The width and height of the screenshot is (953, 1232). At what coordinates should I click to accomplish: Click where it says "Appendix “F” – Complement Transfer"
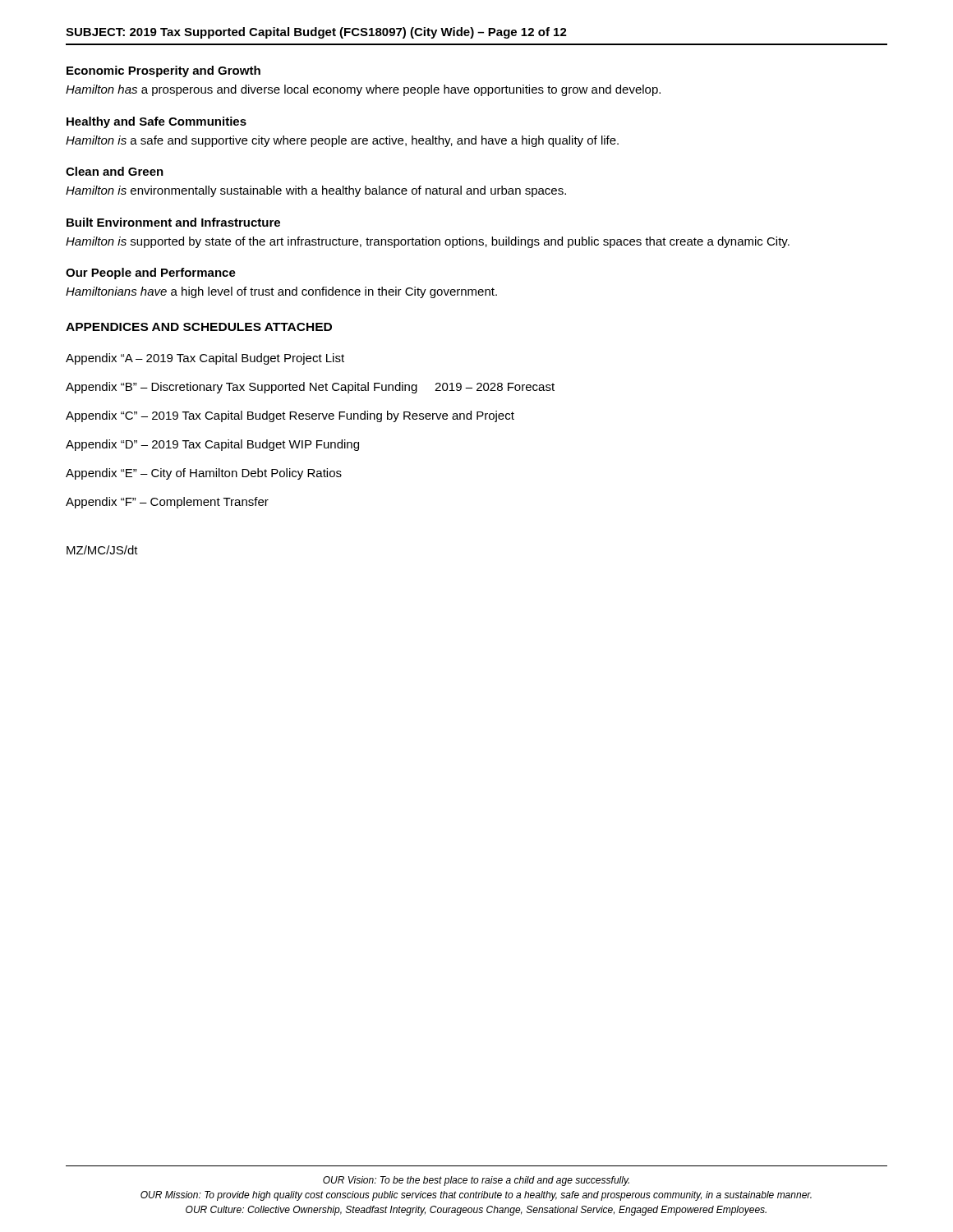click(x=167, y=501)
